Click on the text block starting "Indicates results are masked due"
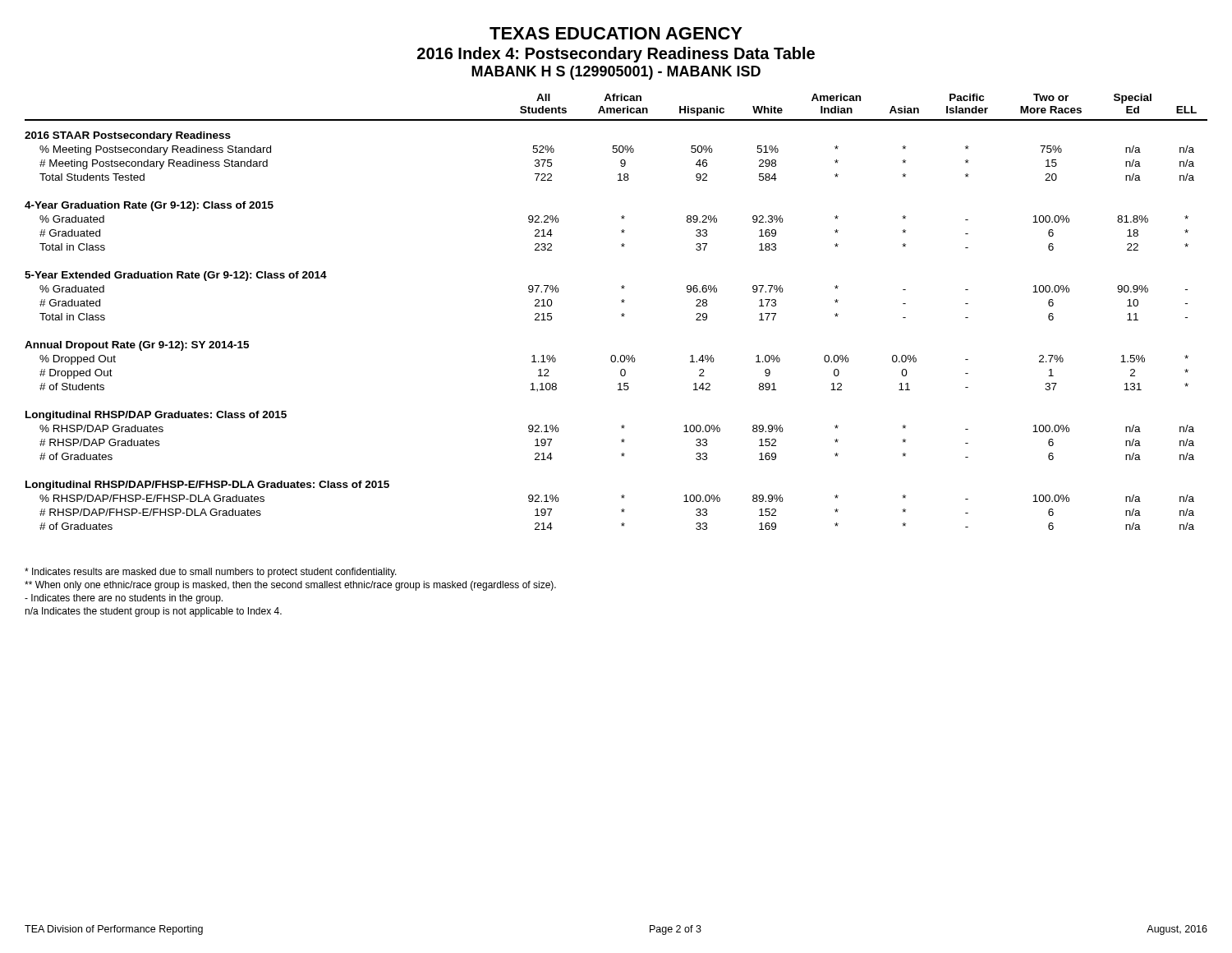This screenshot has height=953, width=1232. [211, 573]
